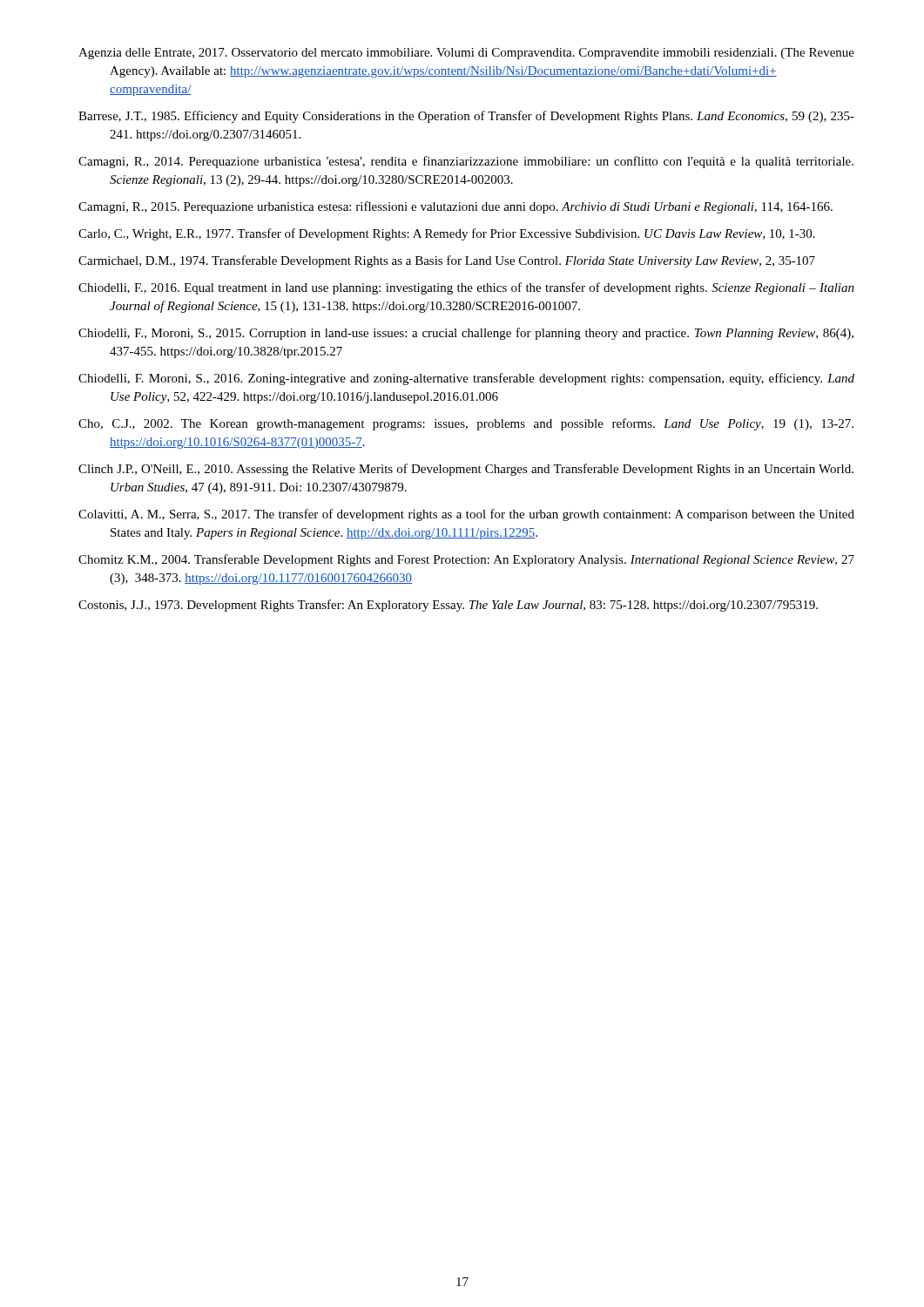Select the passage starting "Costonis, J.J., 1973. Development Rights"
This screenshot has height=1307, width=924.
click(448, 605)
